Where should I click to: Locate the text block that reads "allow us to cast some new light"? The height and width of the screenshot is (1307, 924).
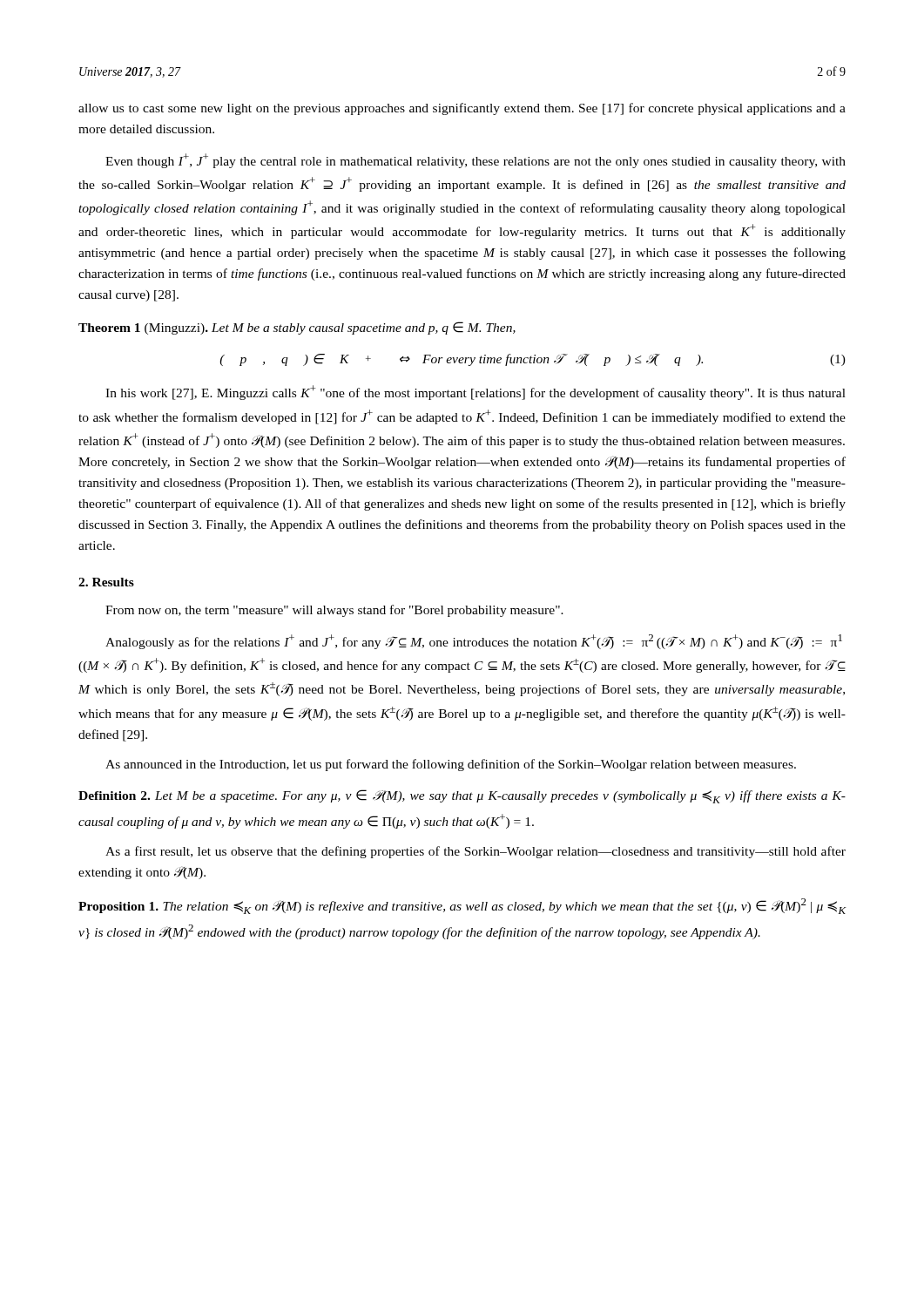462,118
